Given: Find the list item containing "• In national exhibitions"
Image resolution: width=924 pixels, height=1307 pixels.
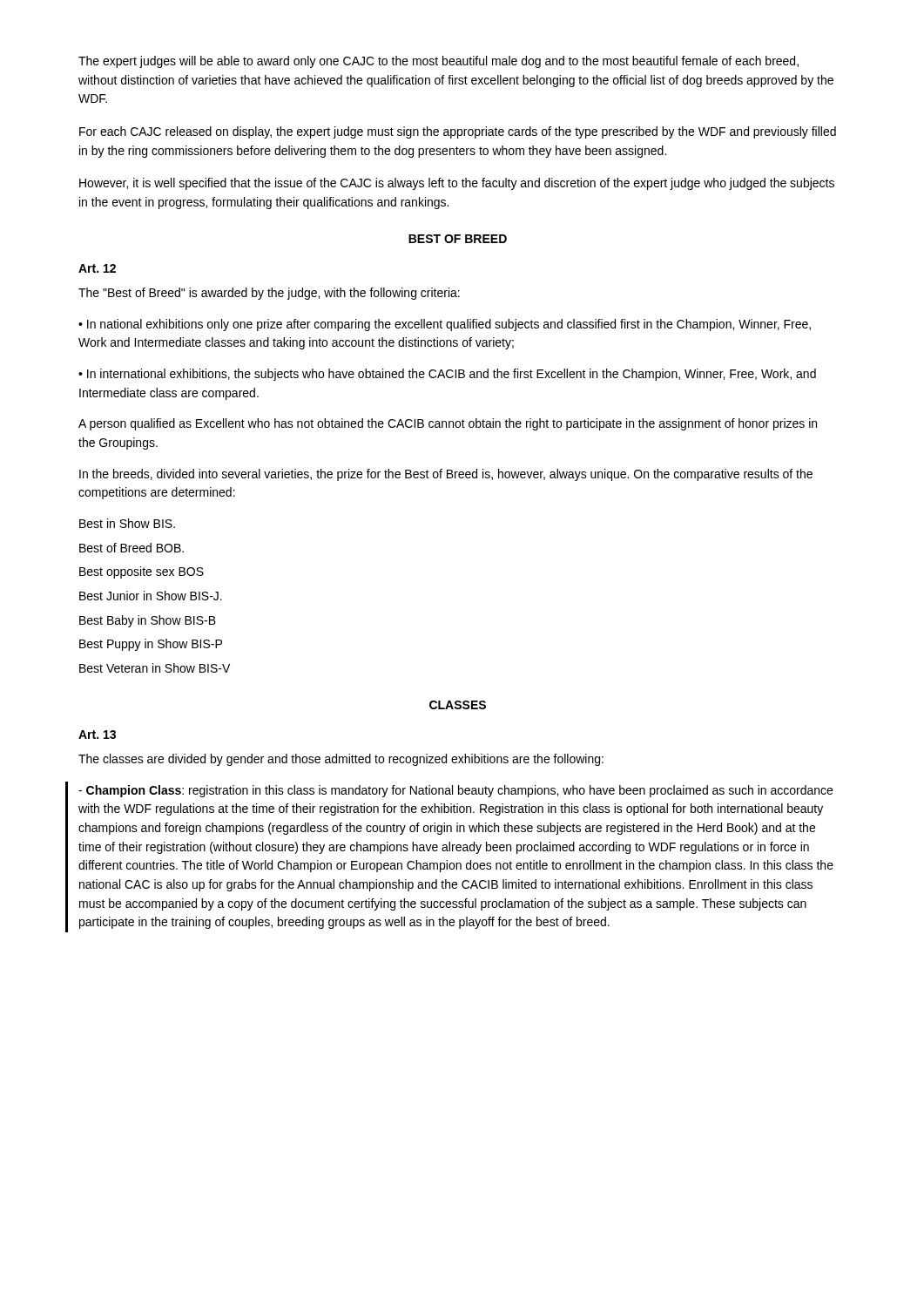Looking at the screenshot, I should pos(445,333).
